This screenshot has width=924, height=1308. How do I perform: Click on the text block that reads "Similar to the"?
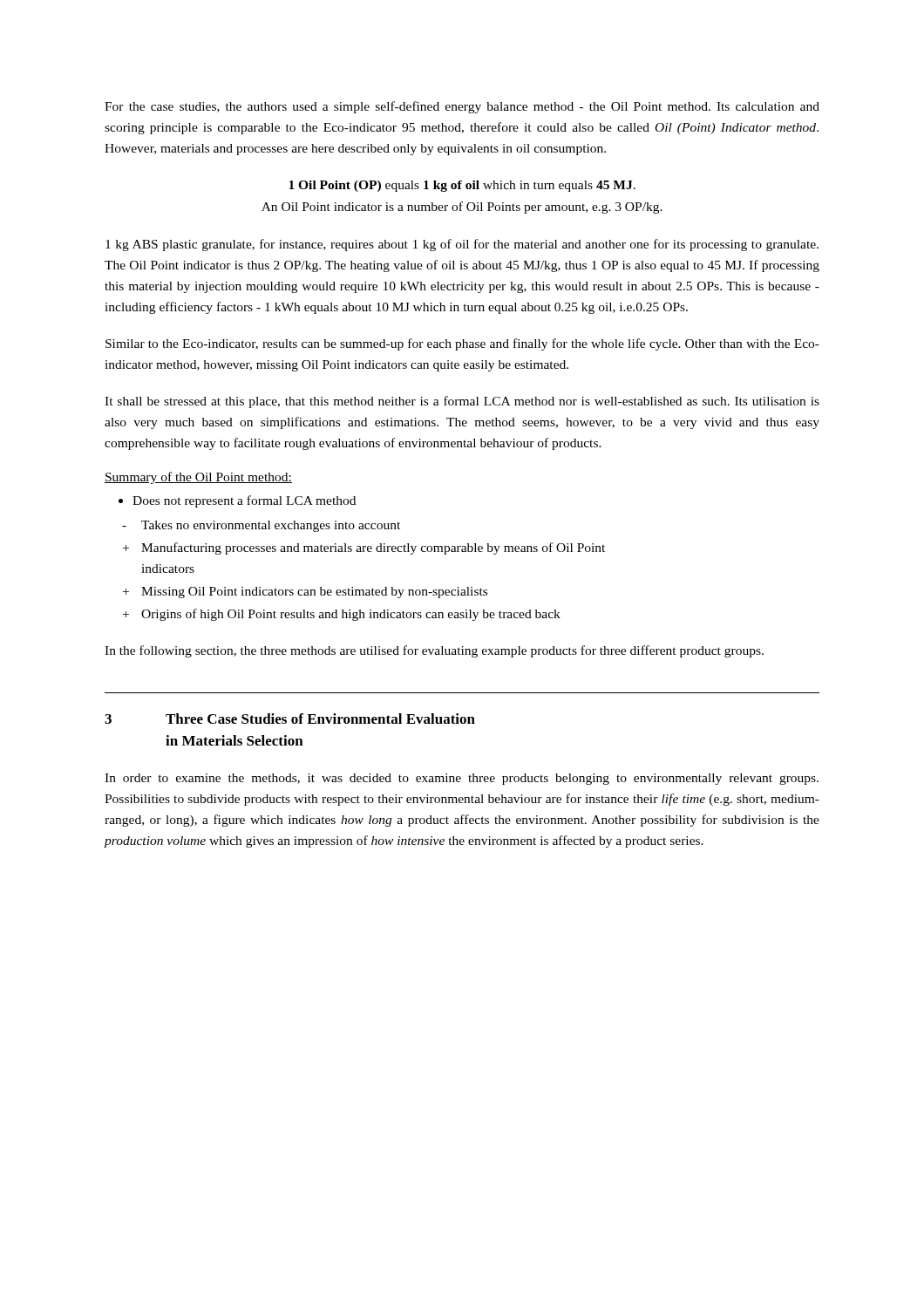[x=462, y=353]
